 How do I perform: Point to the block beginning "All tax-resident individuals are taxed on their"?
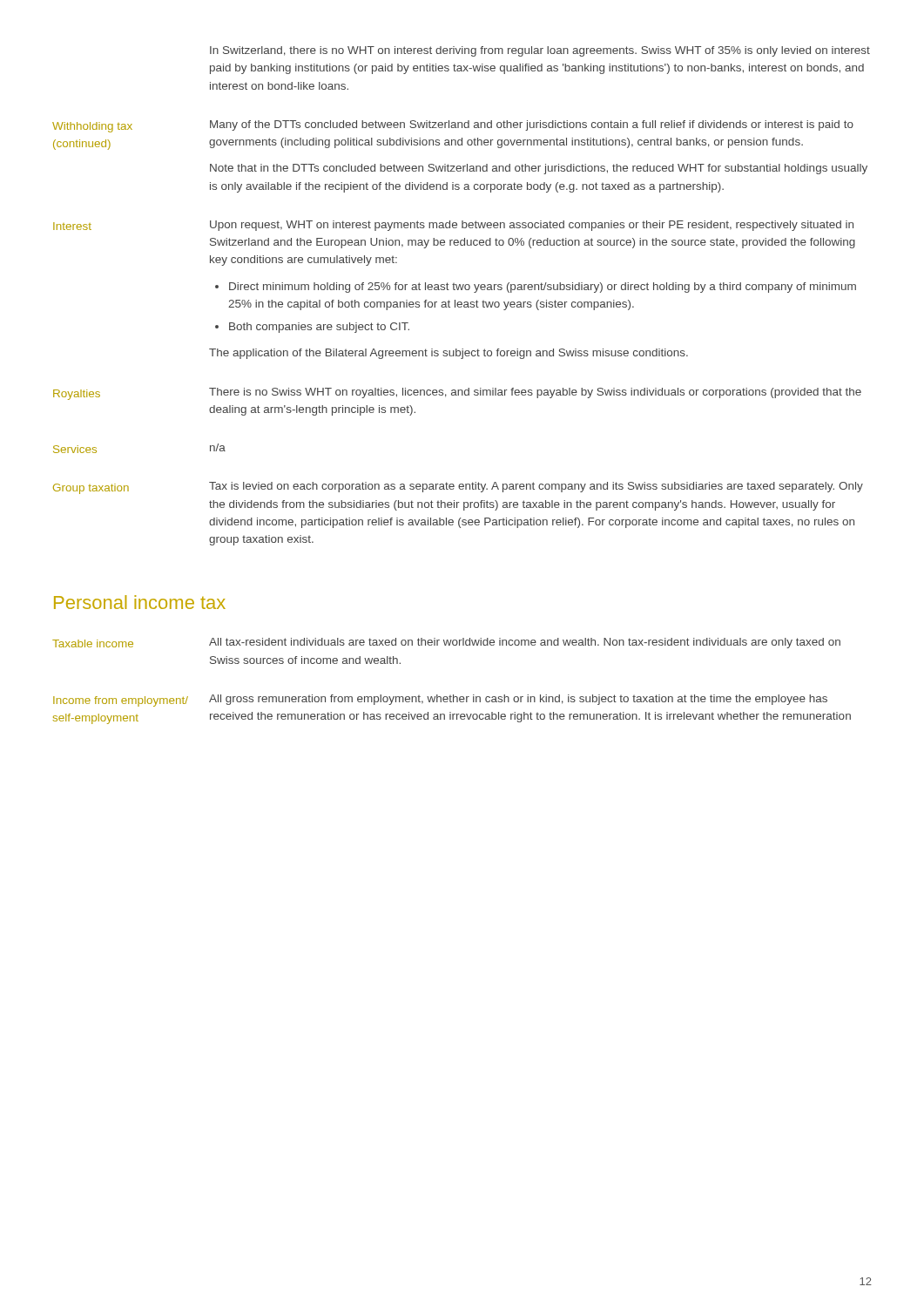click(x=540, y=651)
